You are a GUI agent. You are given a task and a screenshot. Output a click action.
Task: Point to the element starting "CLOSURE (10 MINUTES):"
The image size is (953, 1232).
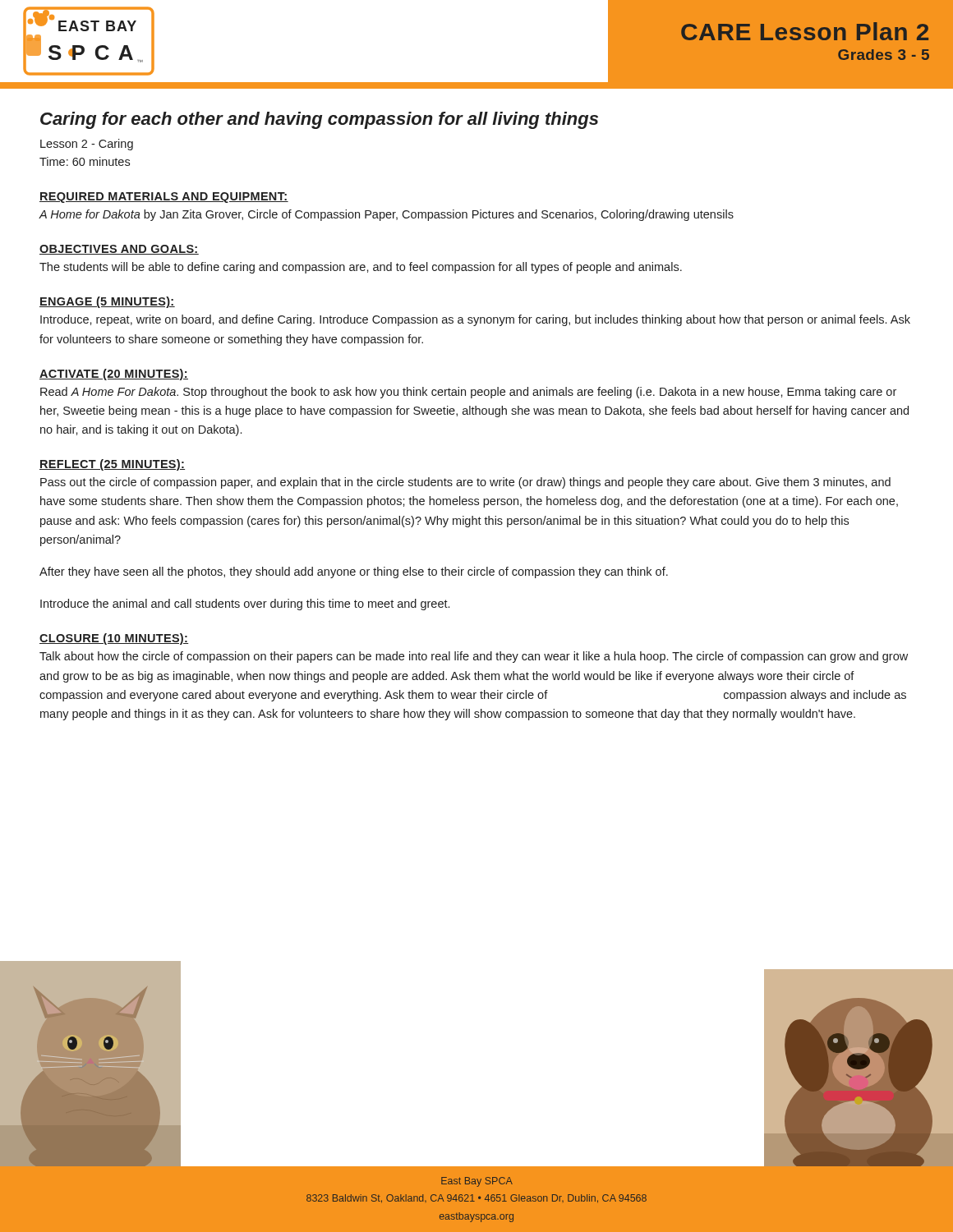click(114, 638)
